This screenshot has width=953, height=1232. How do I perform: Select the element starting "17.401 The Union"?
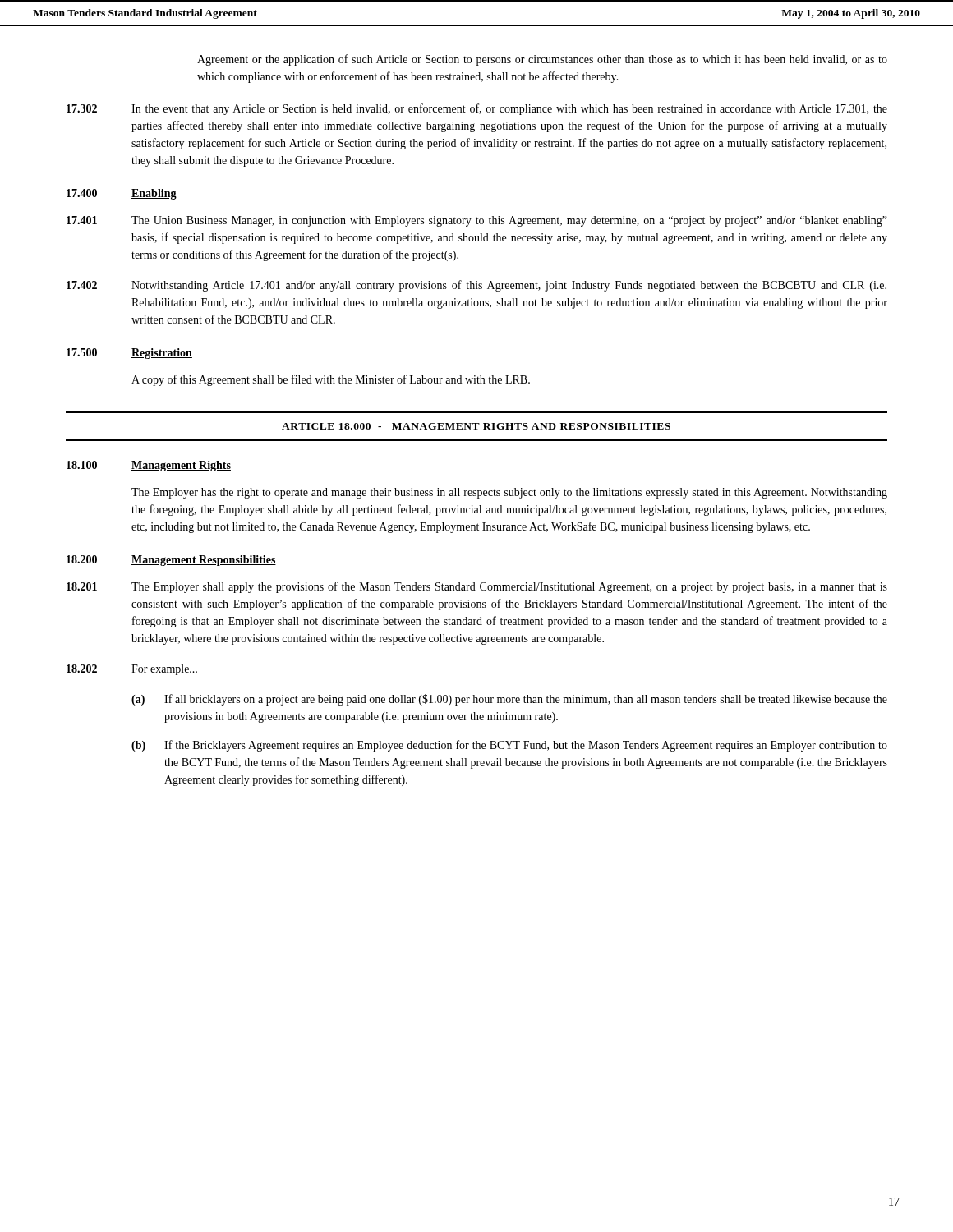[x=476, y=238]
